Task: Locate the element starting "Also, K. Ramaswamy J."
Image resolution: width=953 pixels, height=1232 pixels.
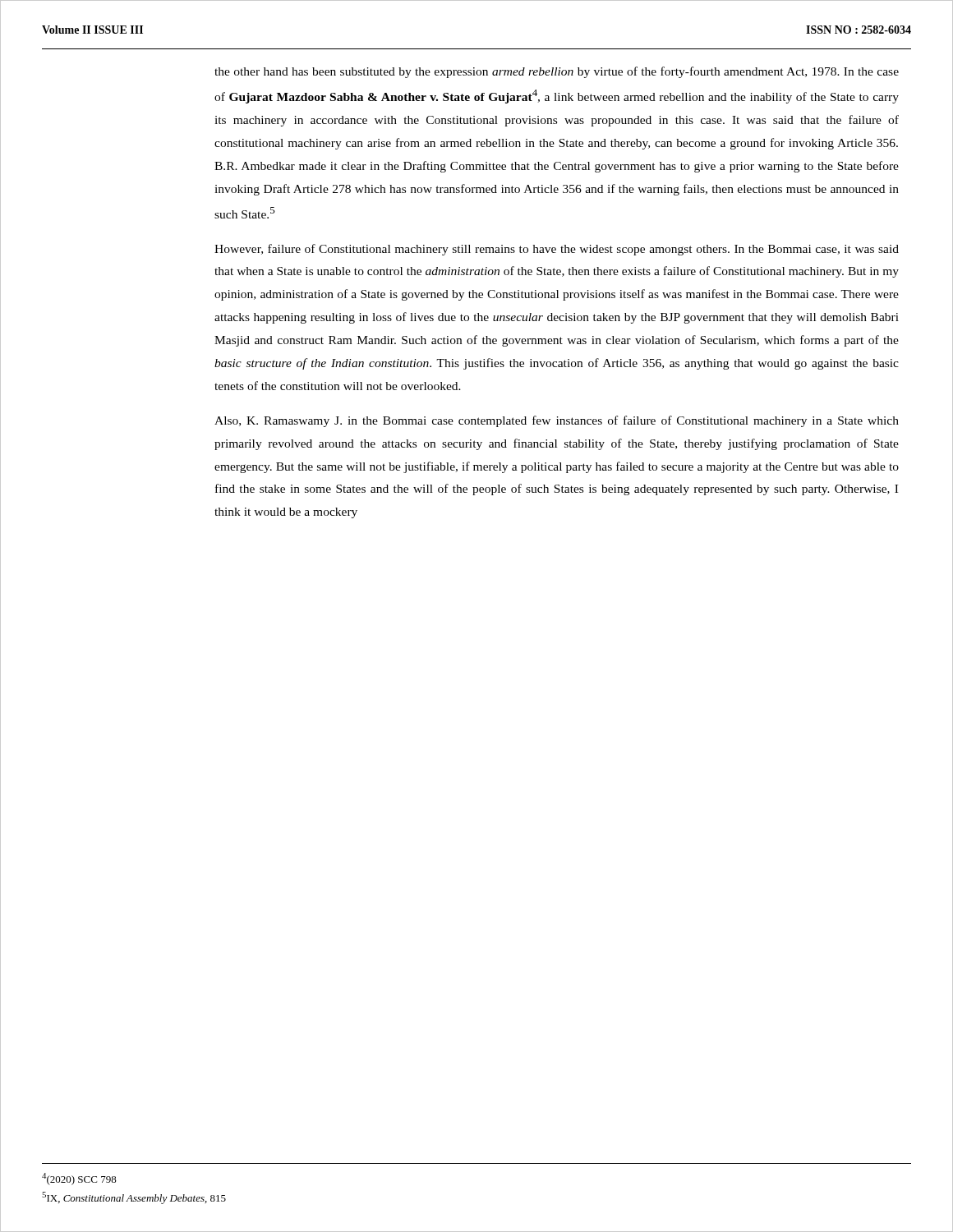Action: click(557, 466)
